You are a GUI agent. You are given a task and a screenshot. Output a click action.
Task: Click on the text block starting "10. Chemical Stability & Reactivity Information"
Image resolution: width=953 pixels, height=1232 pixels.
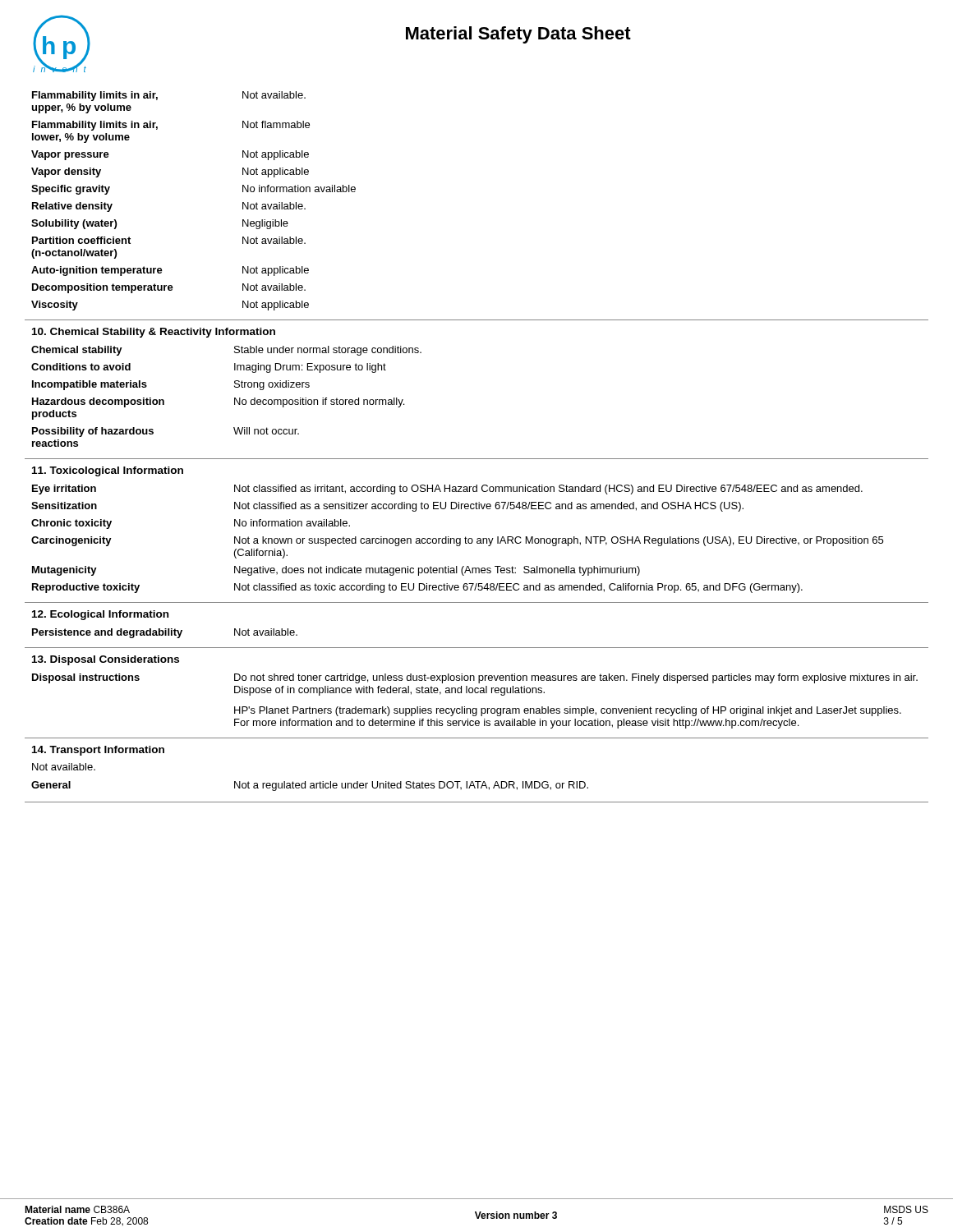pos(154,331)
